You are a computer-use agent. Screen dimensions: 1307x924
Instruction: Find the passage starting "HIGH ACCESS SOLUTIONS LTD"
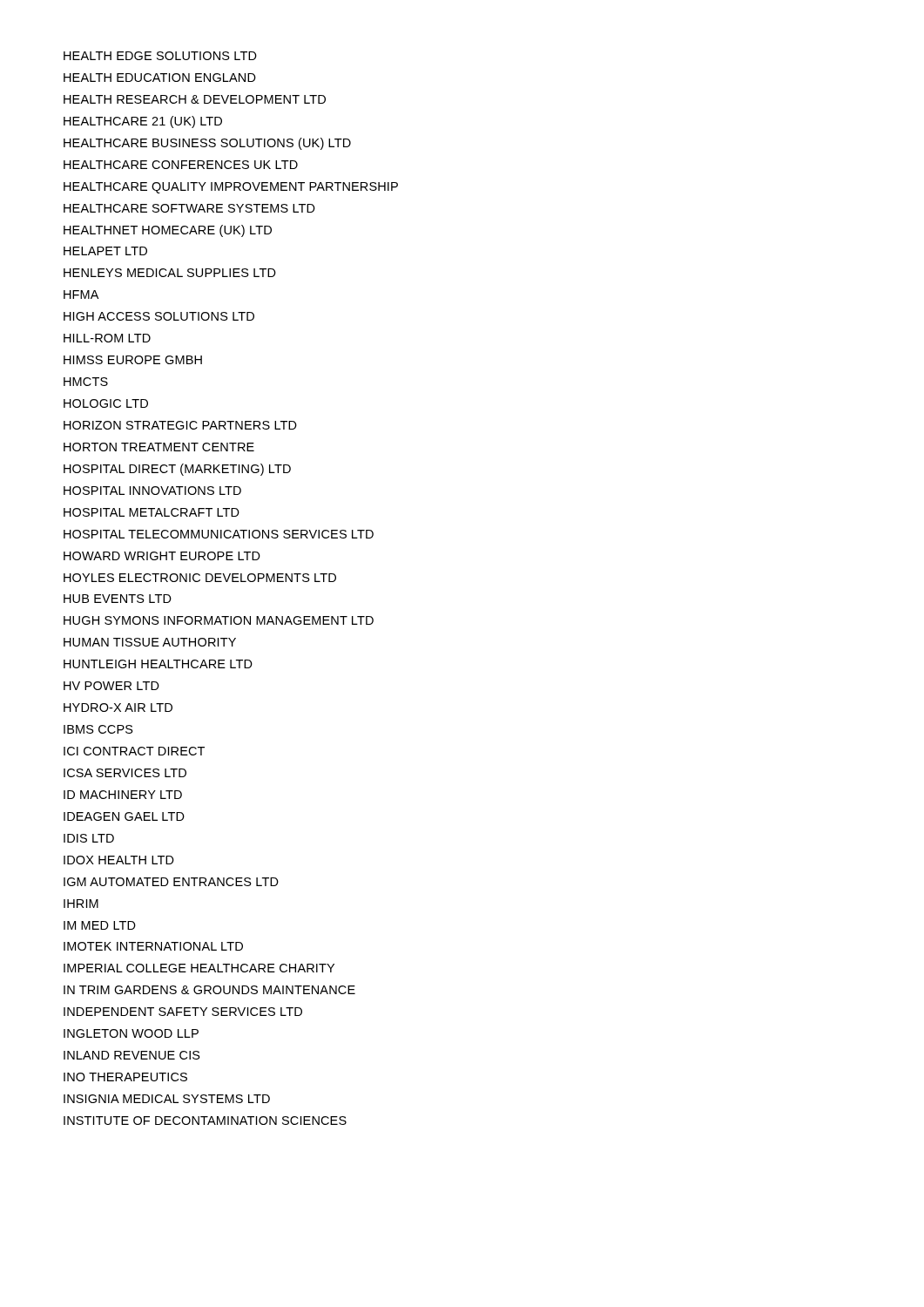(x=159, y=316)
